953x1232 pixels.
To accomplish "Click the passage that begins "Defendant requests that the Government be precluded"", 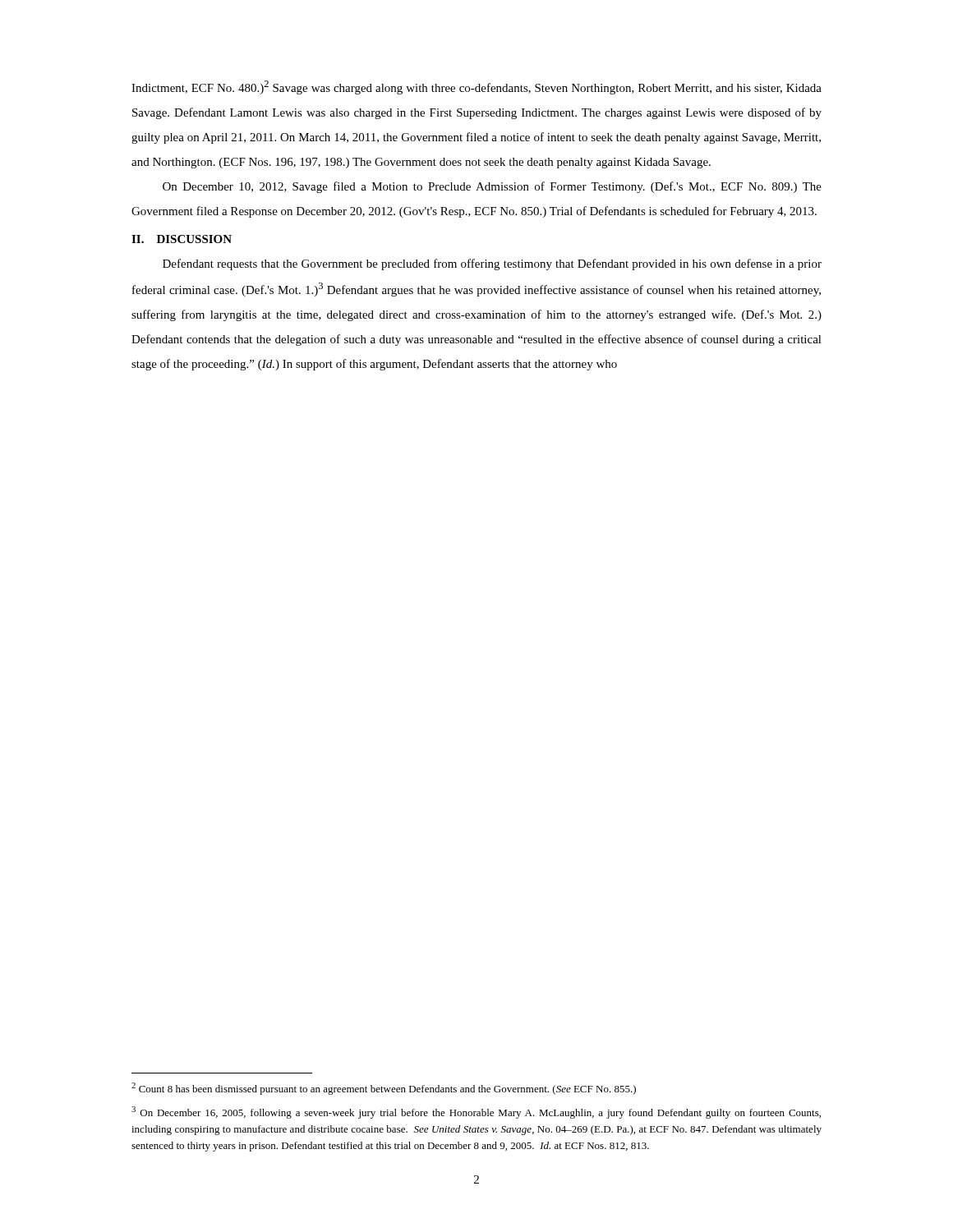I will 476,314.
